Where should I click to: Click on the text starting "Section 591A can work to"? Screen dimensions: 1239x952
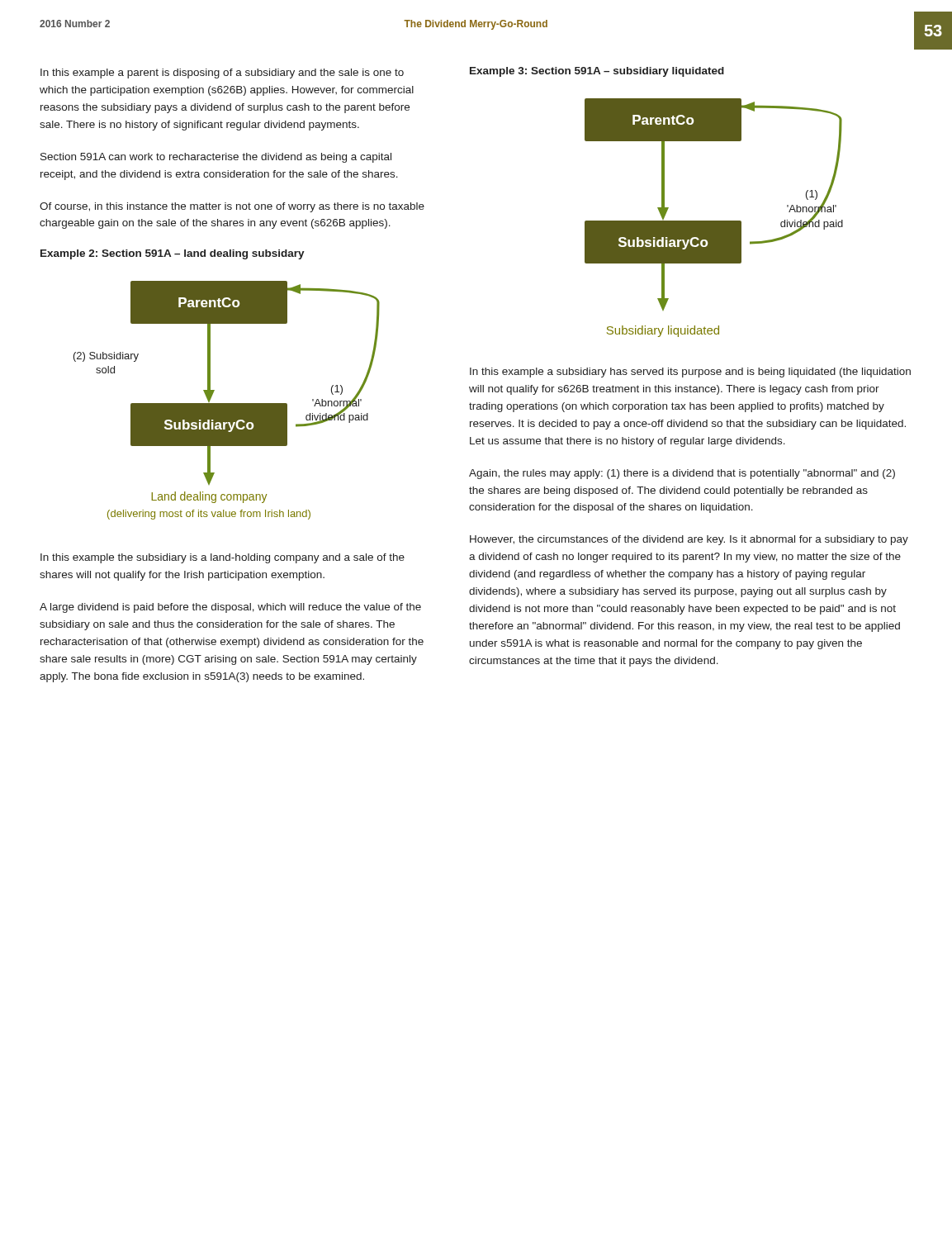(219, 165)
